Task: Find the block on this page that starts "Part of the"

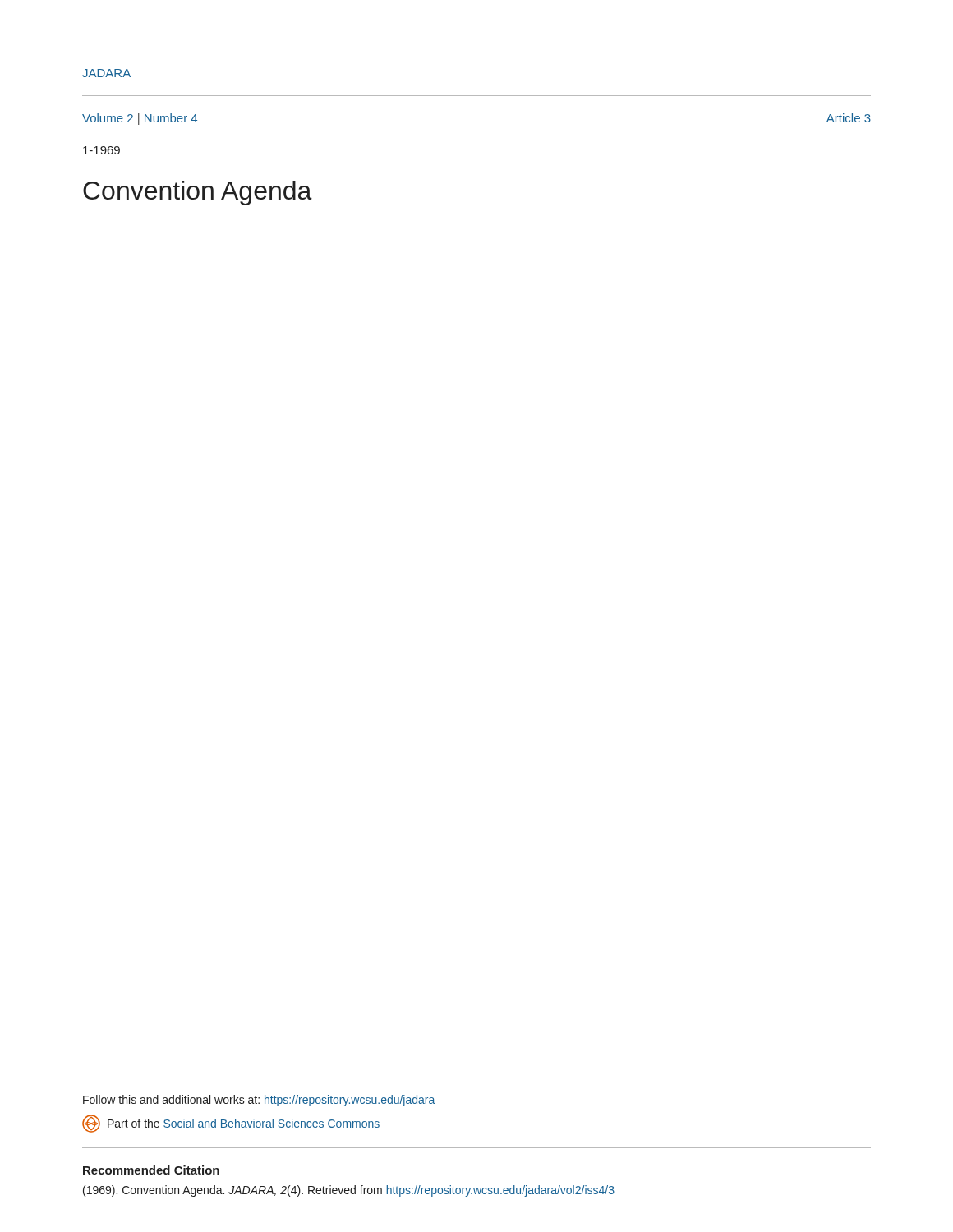Action: [231, 1124]
